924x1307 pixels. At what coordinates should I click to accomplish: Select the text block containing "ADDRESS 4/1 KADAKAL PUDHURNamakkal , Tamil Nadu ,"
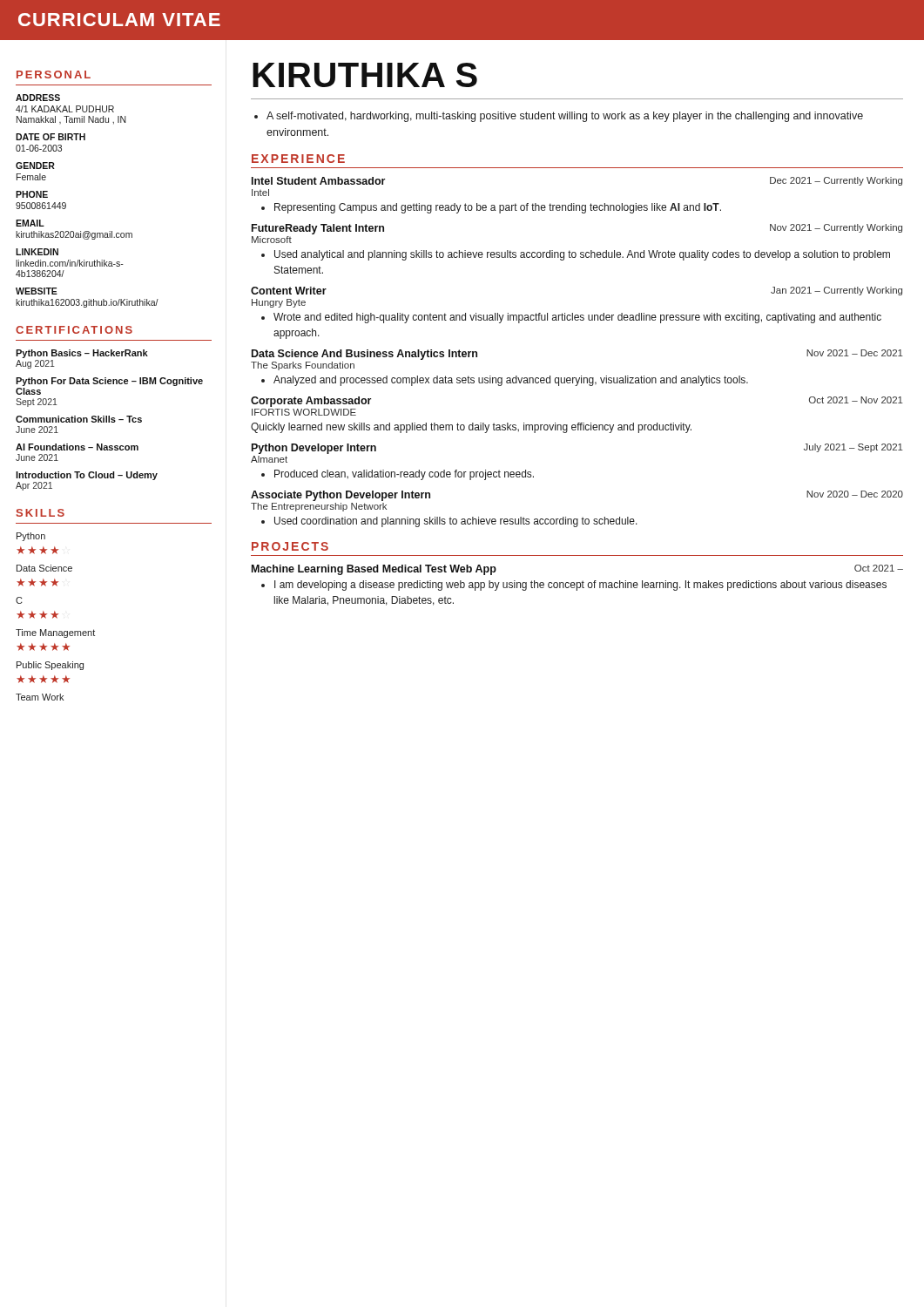click(114, 108)
